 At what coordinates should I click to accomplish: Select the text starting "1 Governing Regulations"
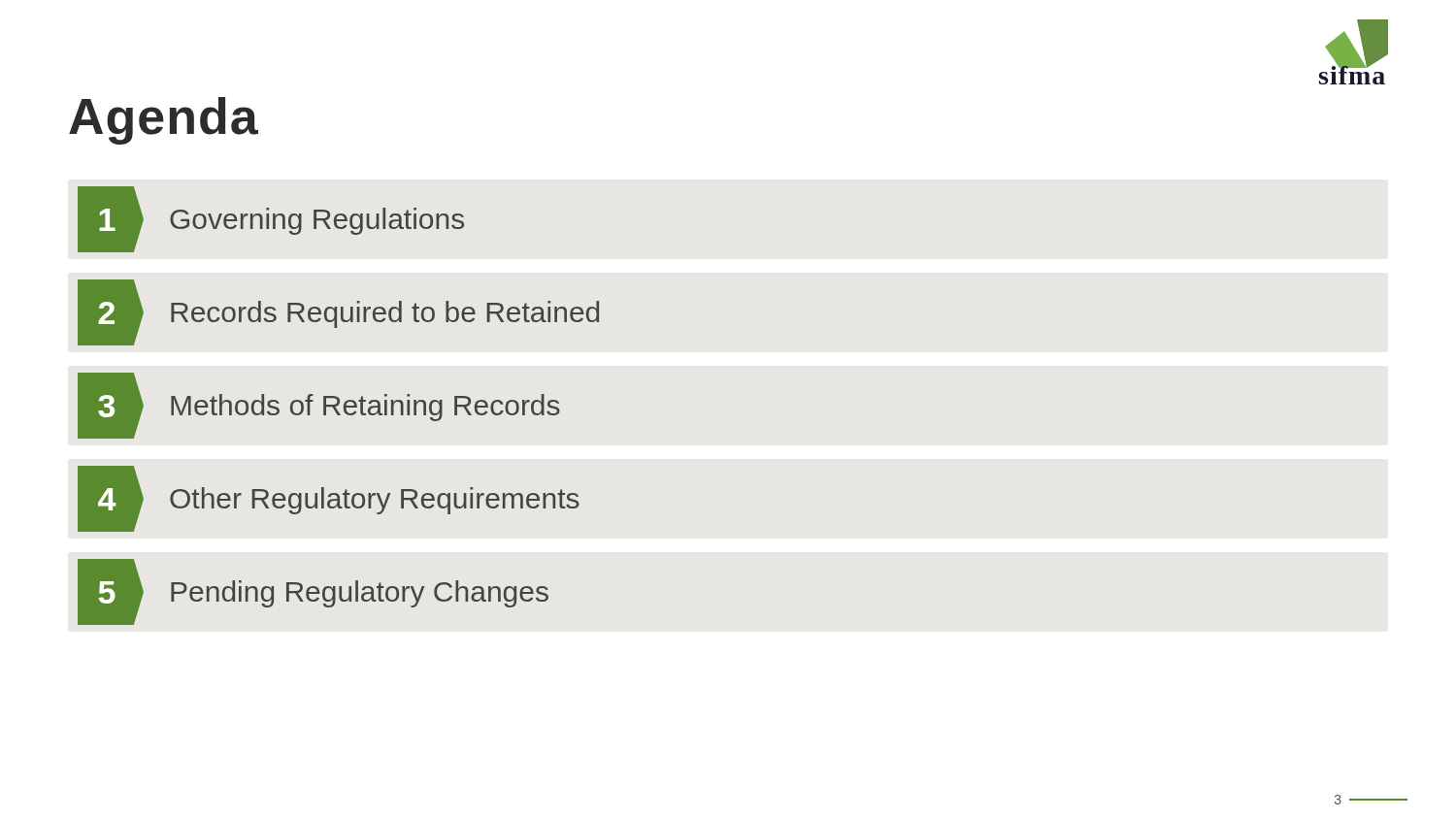coord(271,219)
